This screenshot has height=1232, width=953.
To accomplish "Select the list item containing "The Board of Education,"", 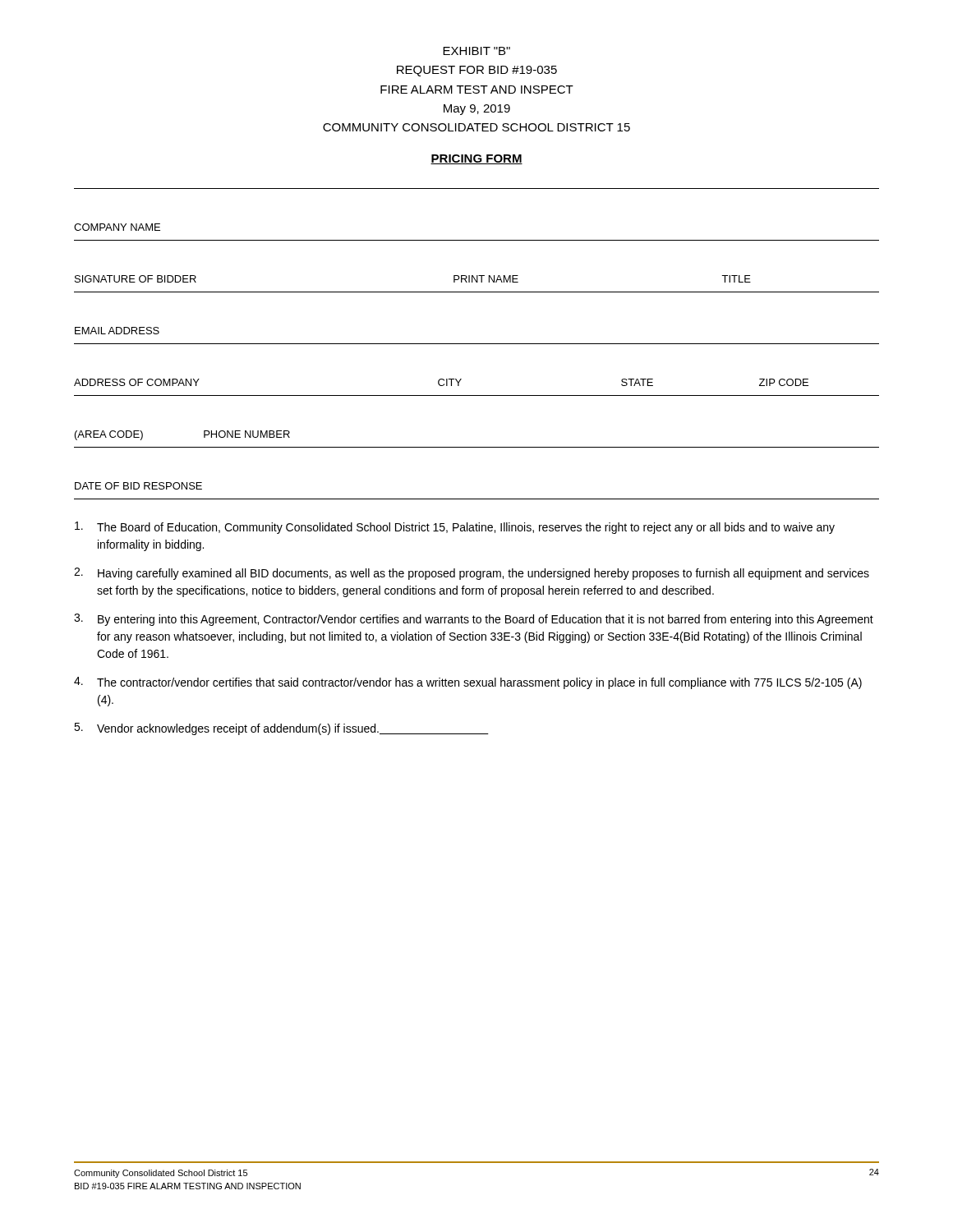I will point(476,537).
